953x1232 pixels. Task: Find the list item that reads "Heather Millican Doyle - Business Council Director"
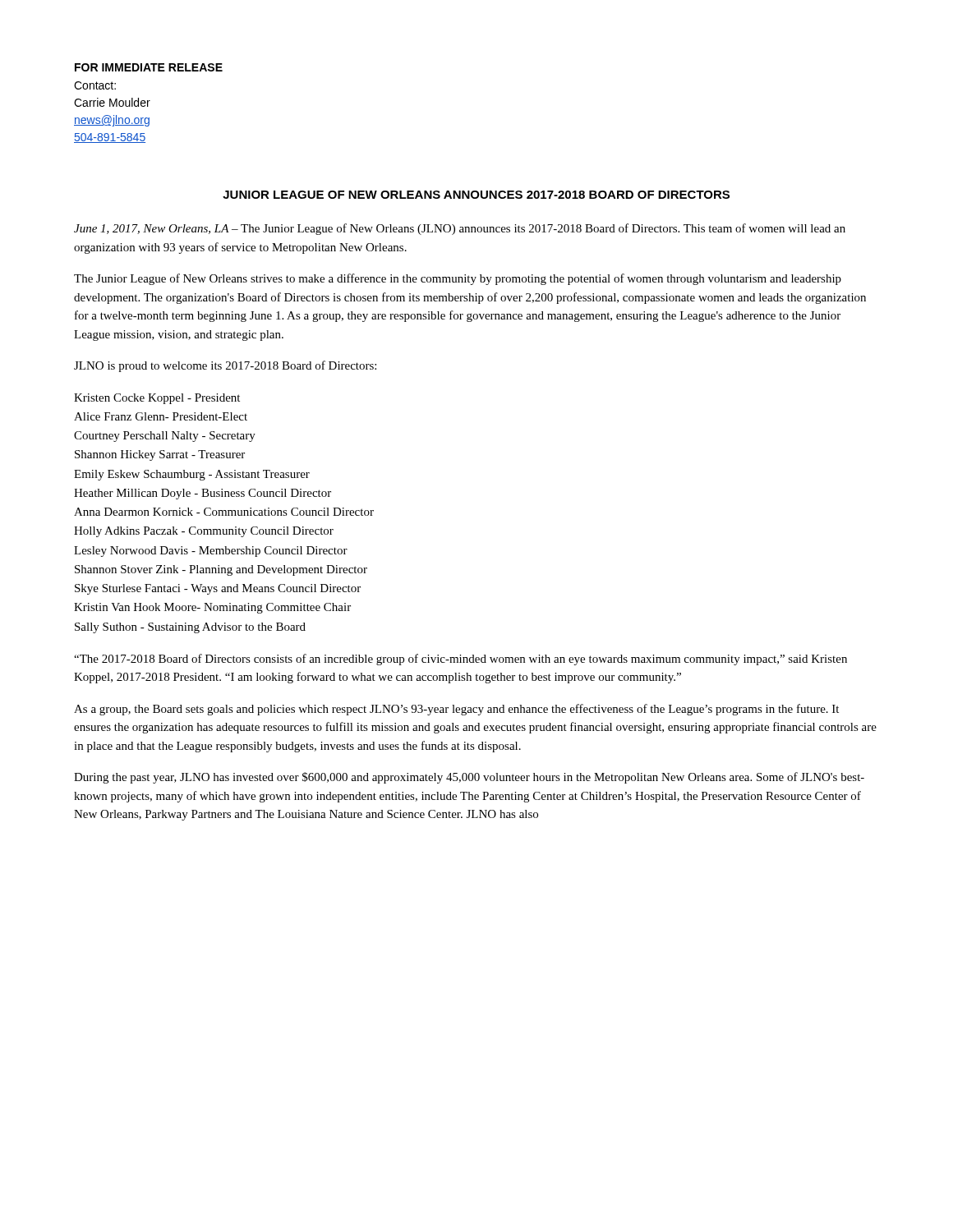[203, 493]
